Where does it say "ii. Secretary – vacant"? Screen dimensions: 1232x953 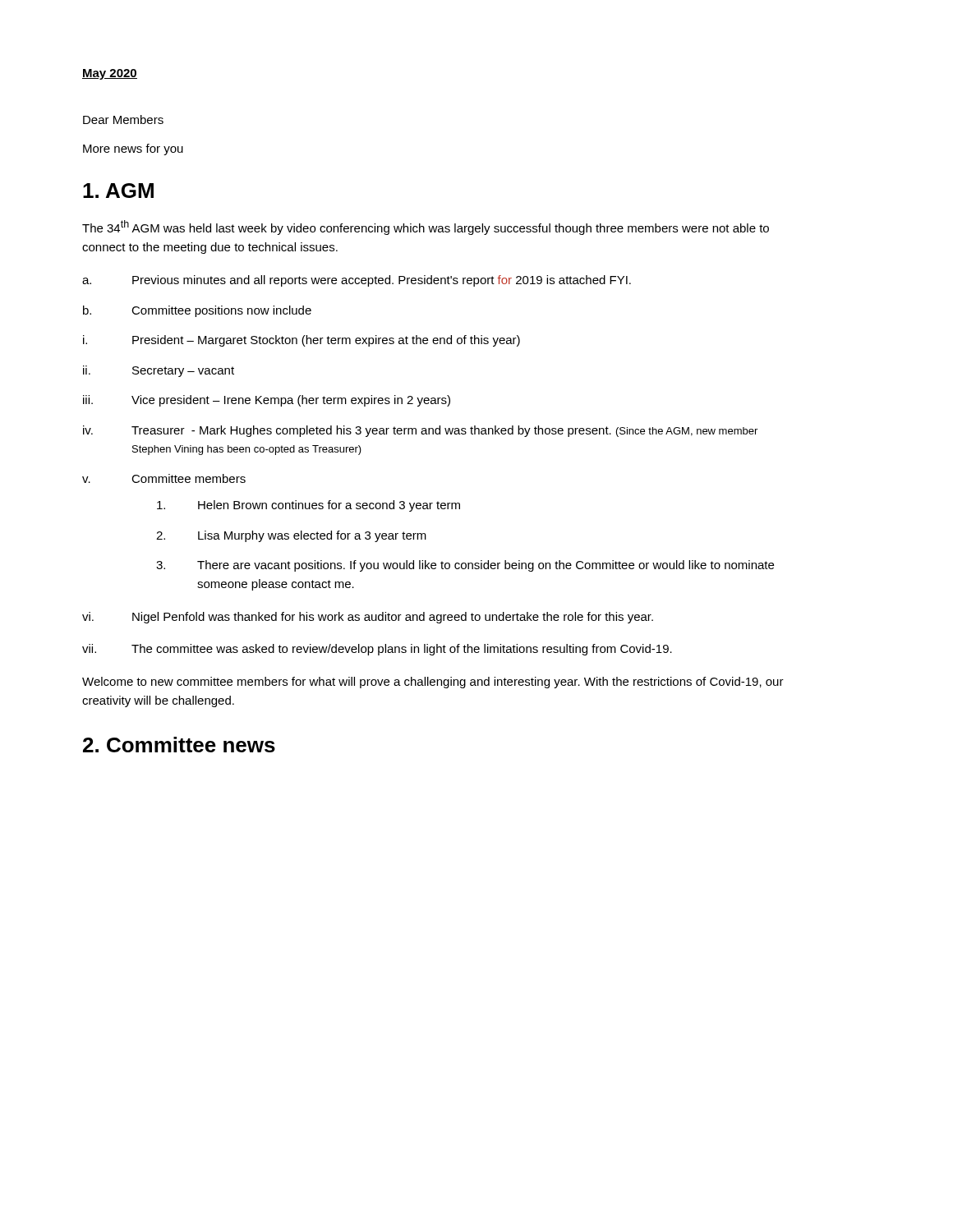(158, 370)
